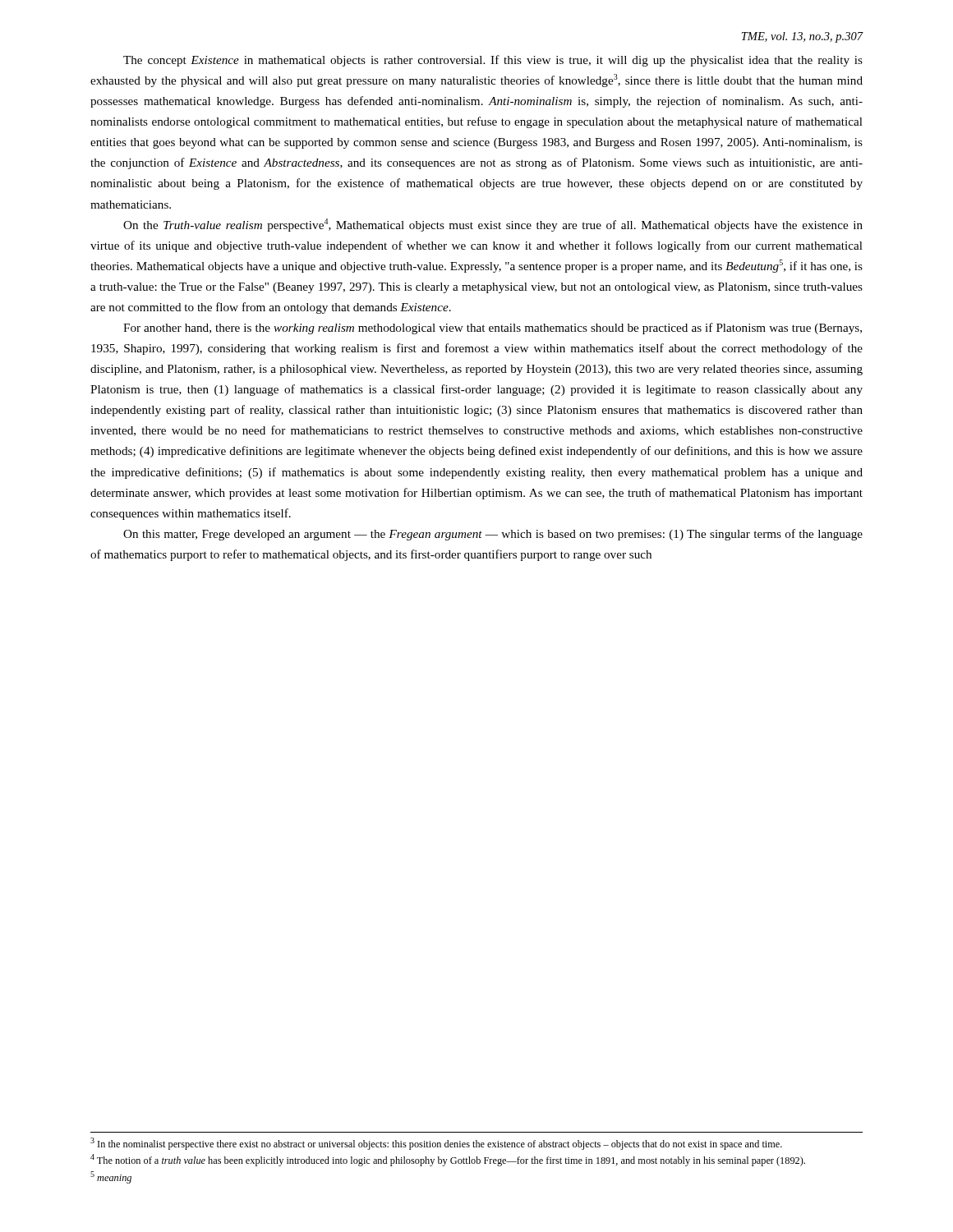This screenshot has width=953, height=1232.
Task: Navigate to the text starting "On this matter, Frege"
Action: tap(476, 544)
